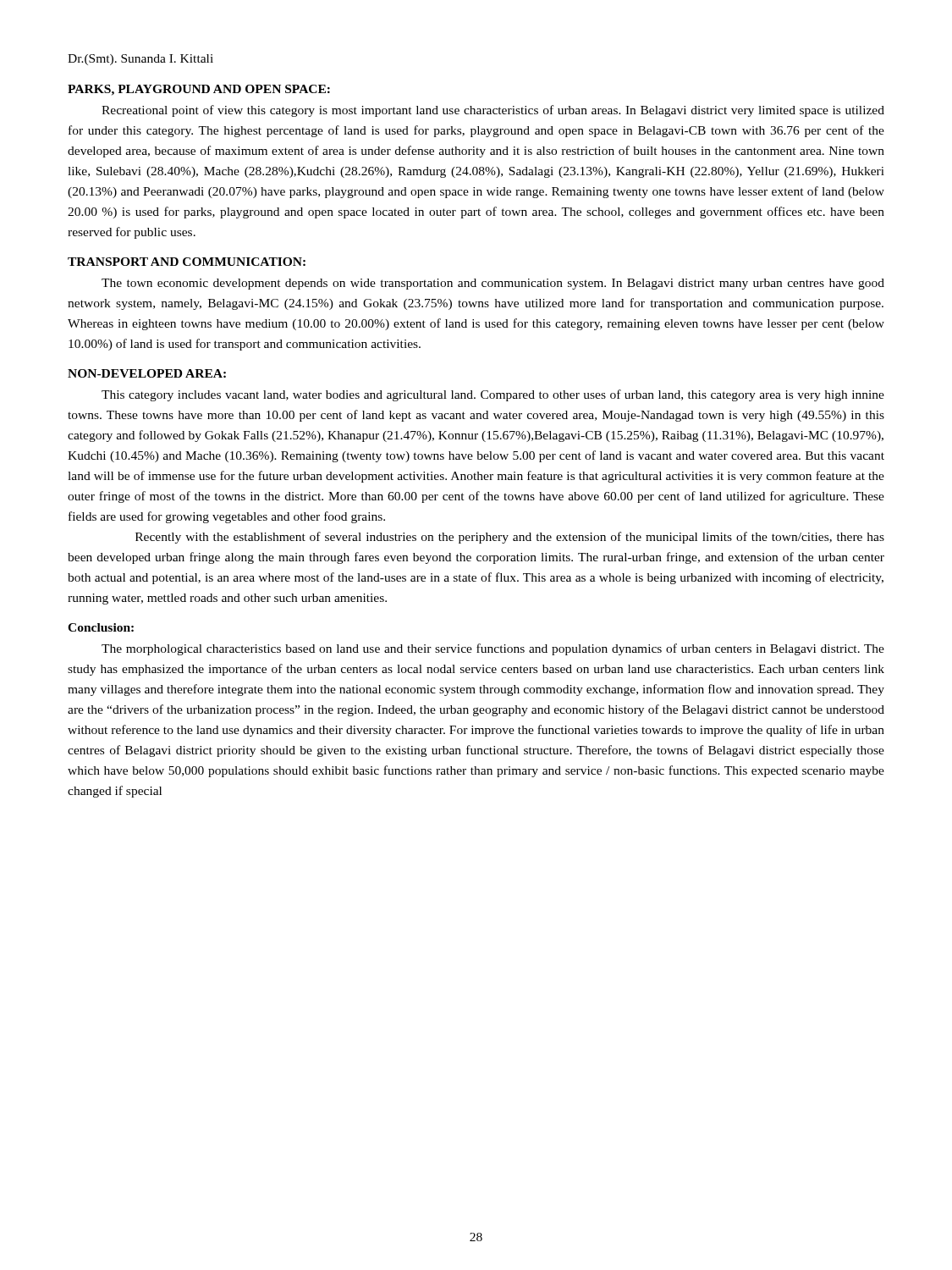
Task: Find the section header with the text "TRANSPORT AND COMMUNICATION:"
Action: 187,261
